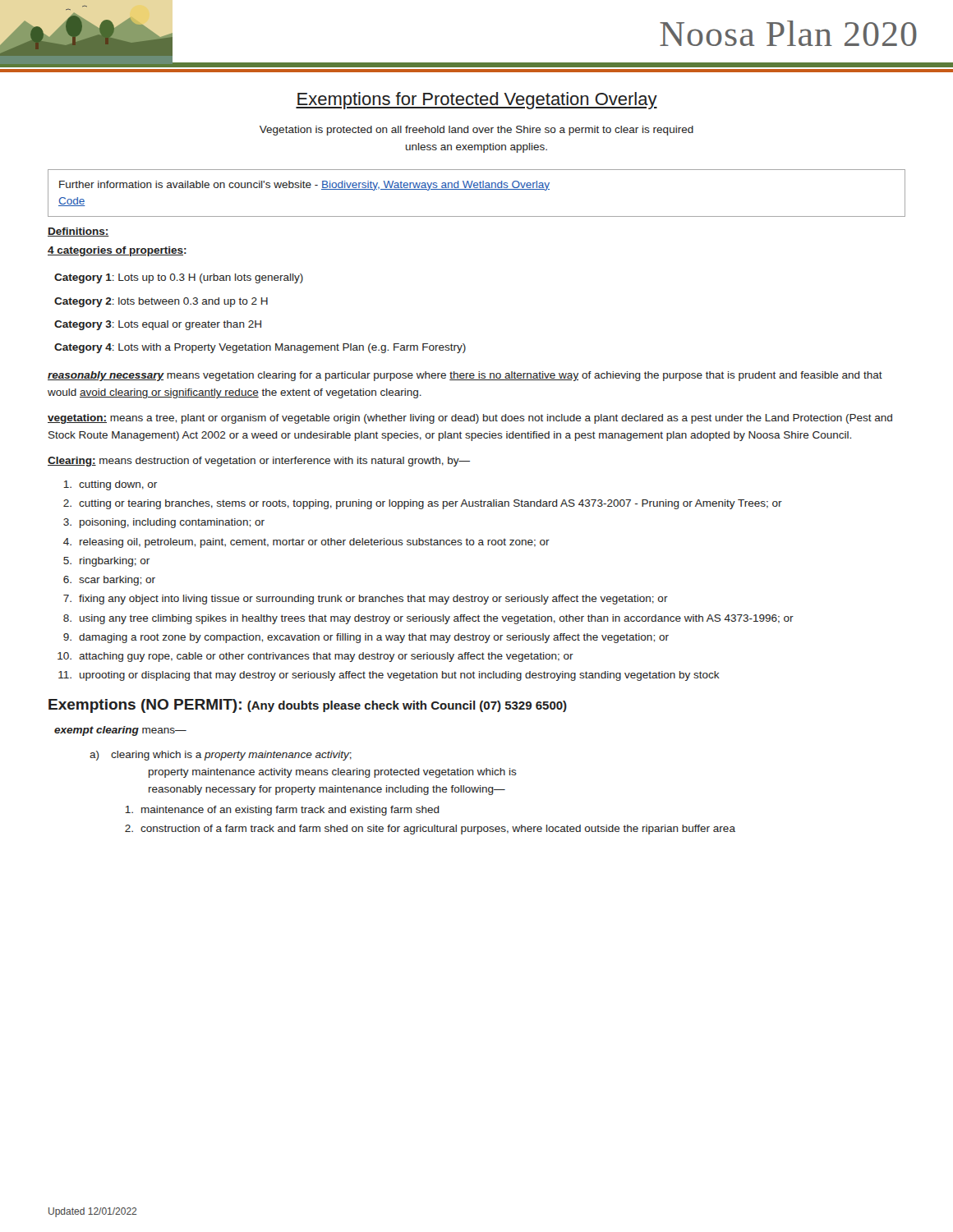Locate the text "6.scar barking; or"
Screen dimensions: 1232x953
[101, 580]
